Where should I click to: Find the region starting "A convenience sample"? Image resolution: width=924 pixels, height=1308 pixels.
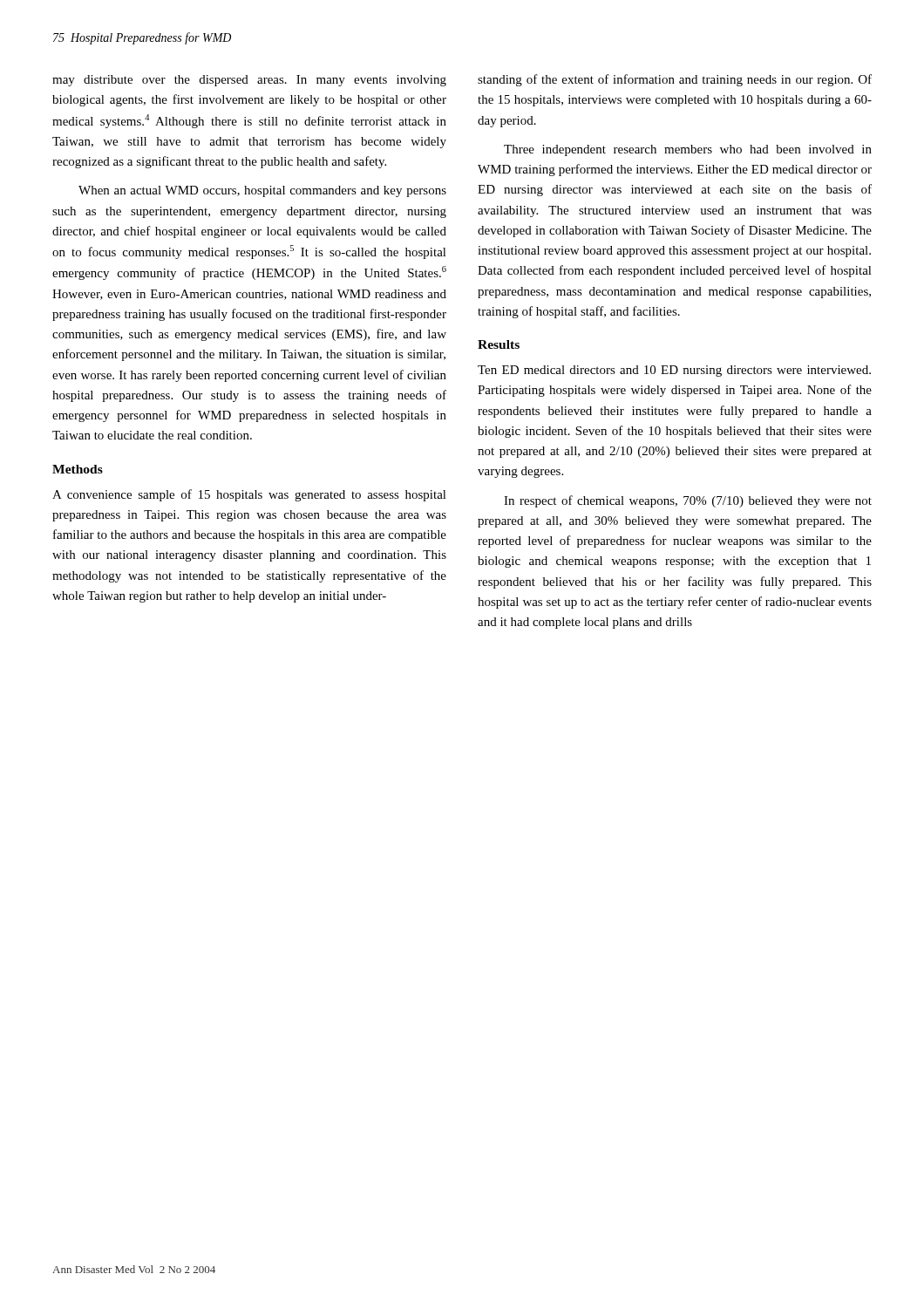tap(249, 545)
